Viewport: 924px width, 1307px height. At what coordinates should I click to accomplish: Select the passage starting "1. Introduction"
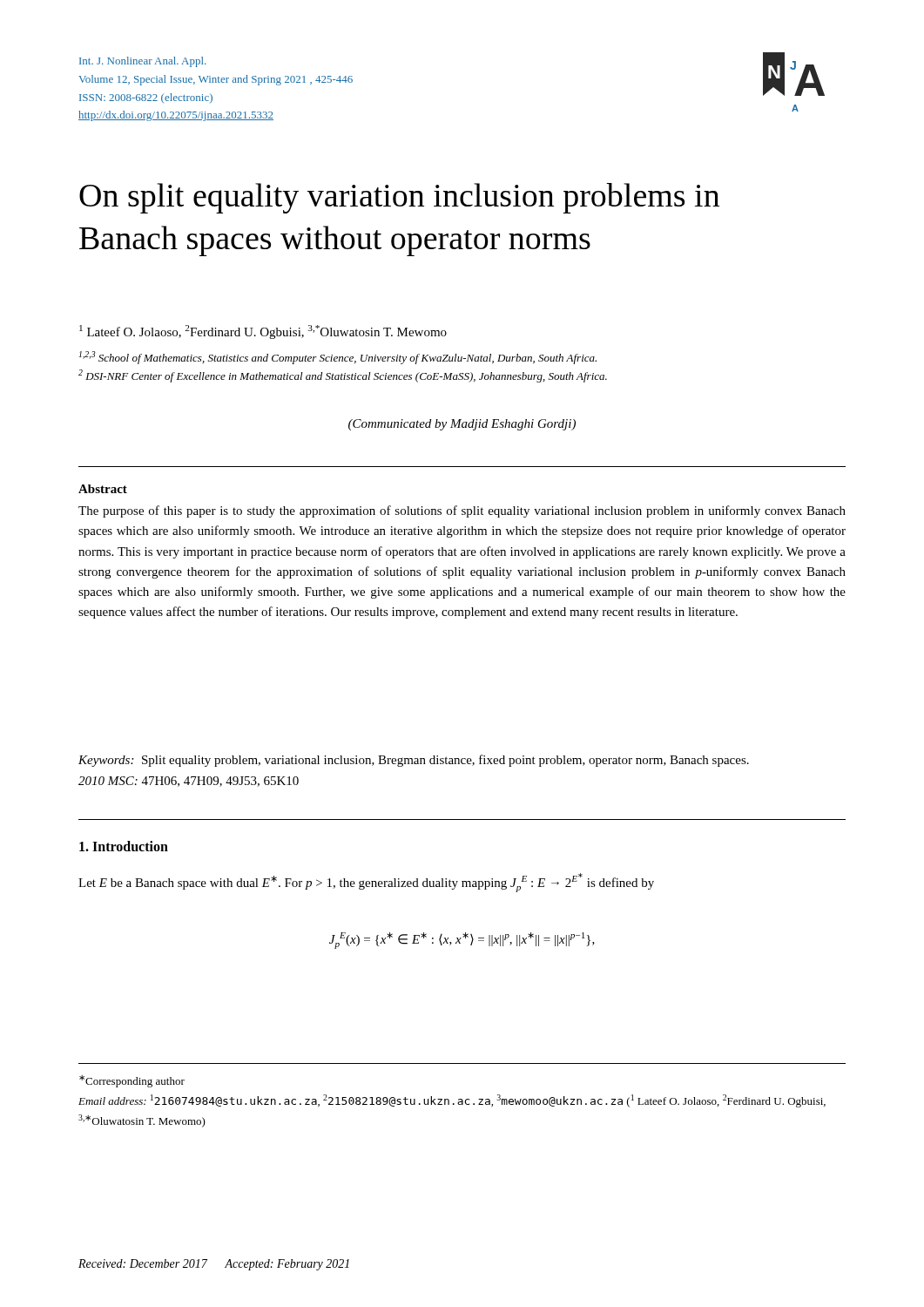(x=123, y=846)
